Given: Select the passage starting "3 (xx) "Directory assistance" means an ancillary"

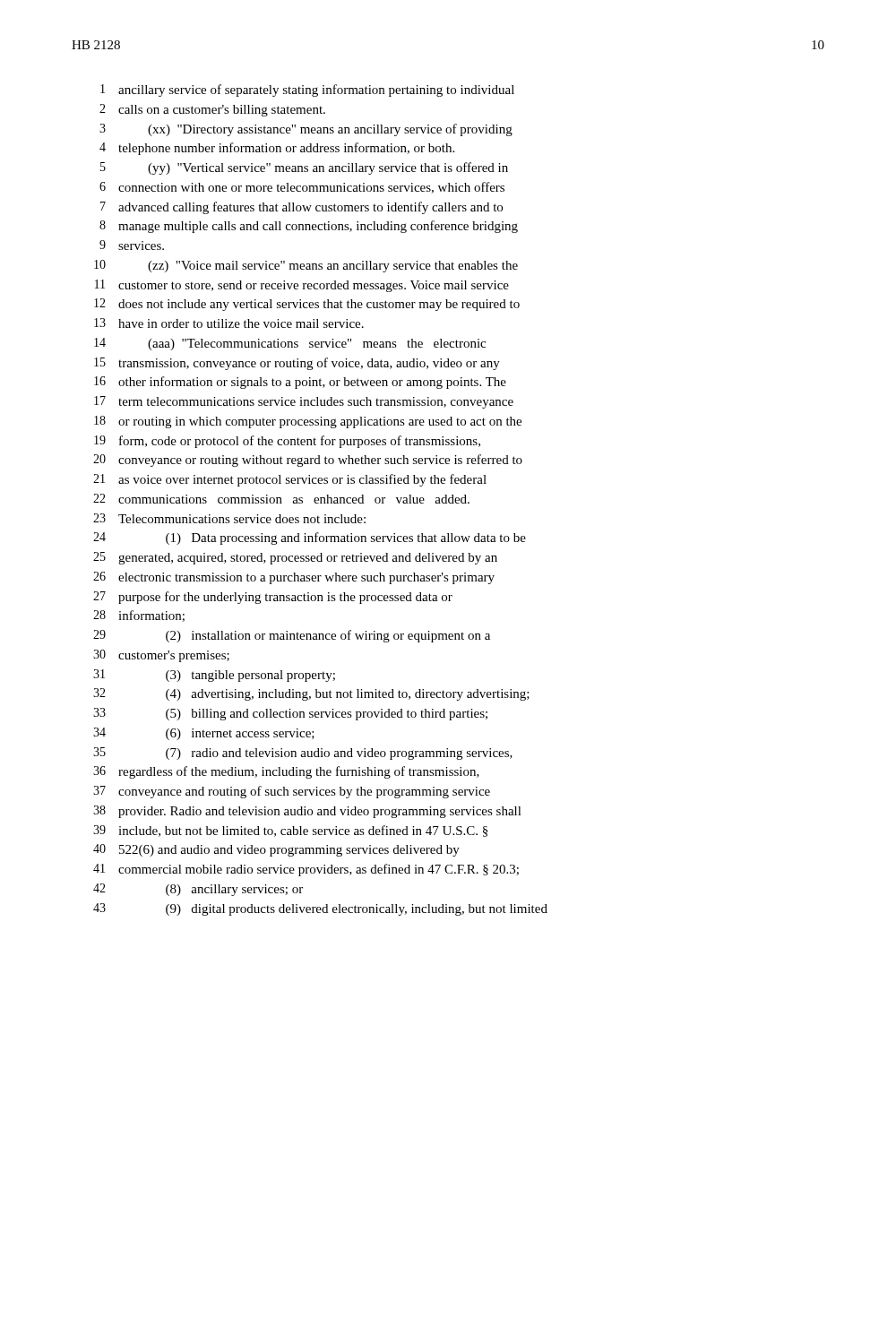Looking at the screenshot, I should (448, 139).
